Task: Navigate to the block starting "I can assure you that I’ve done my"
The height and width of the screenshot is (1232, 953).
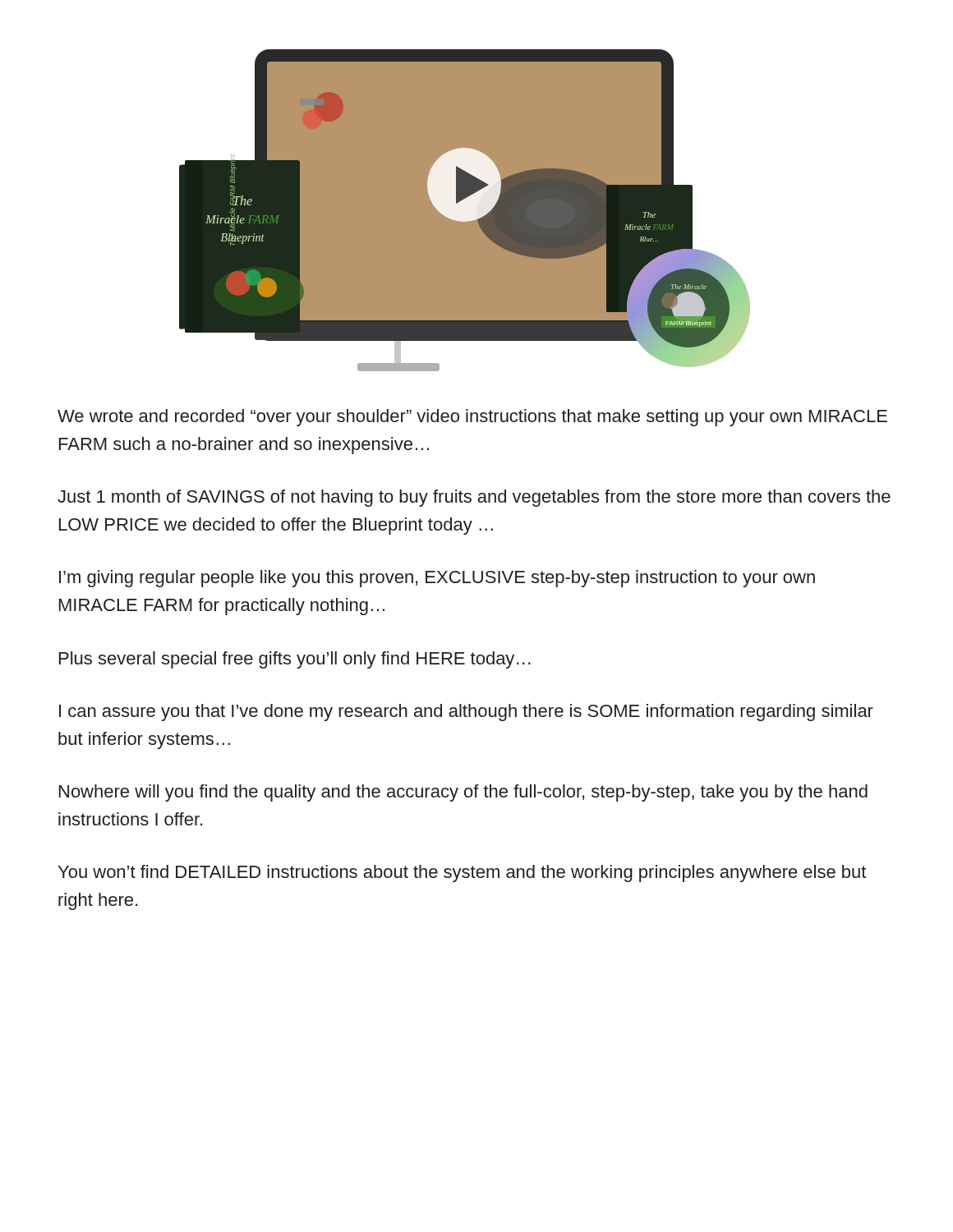Action: 465,725
